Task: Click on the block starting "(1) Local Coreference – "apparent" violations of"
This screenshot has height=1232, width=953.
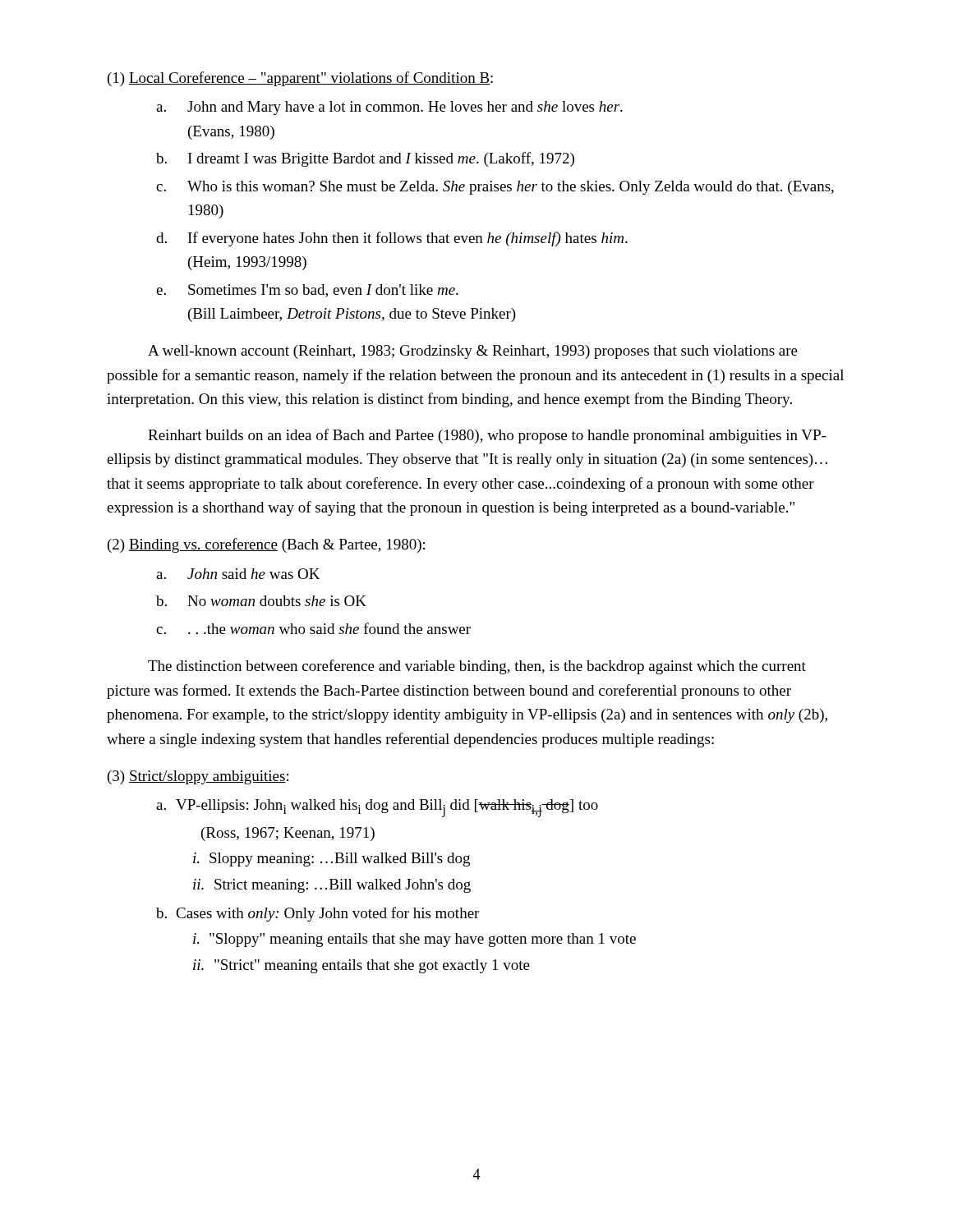Action: pyautogui.click(x=300, y=78)
